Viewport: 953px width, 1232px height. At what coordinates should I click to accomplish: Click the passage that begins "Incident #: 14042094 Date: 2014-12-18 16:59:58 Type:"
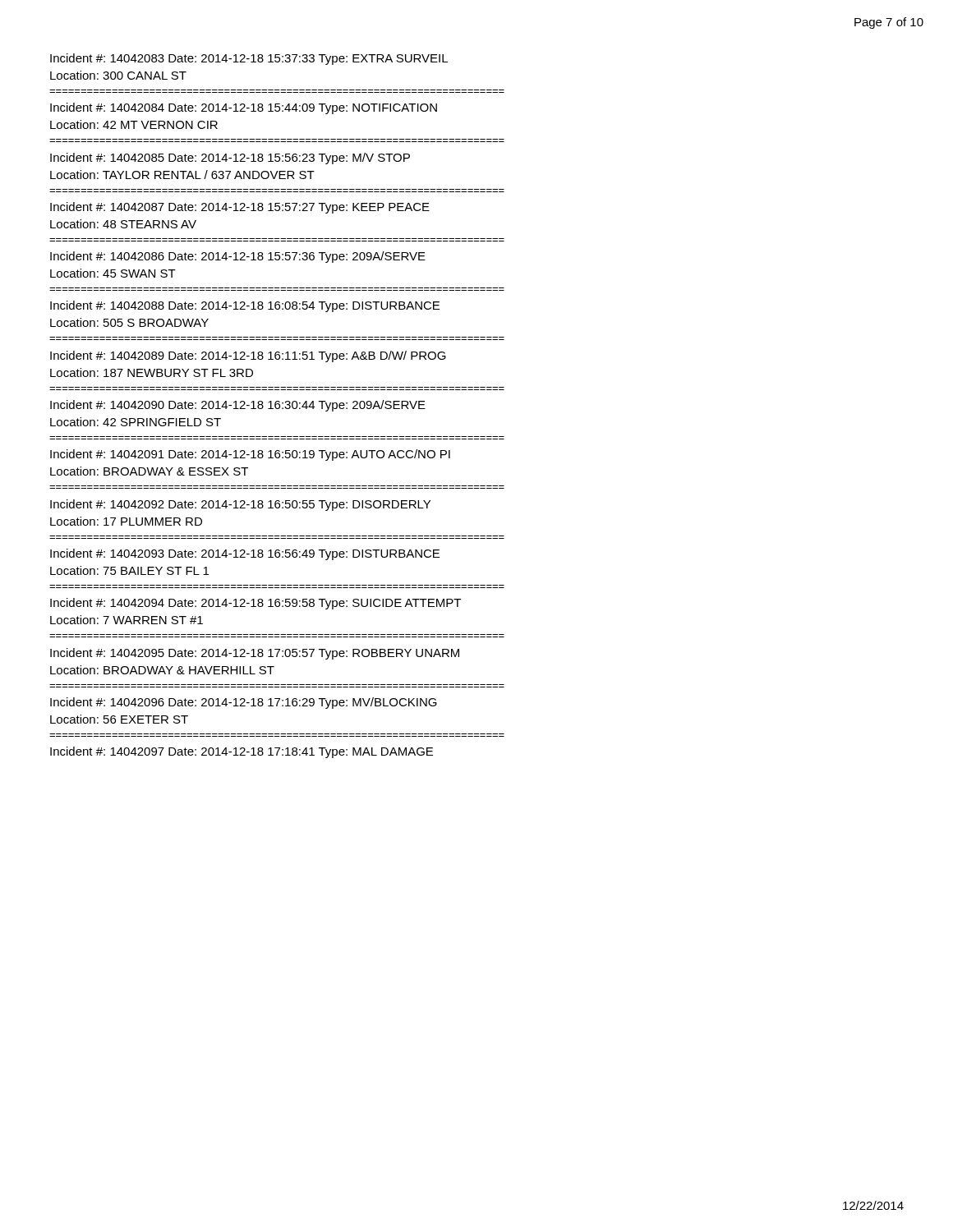click(x=256, y=604)
